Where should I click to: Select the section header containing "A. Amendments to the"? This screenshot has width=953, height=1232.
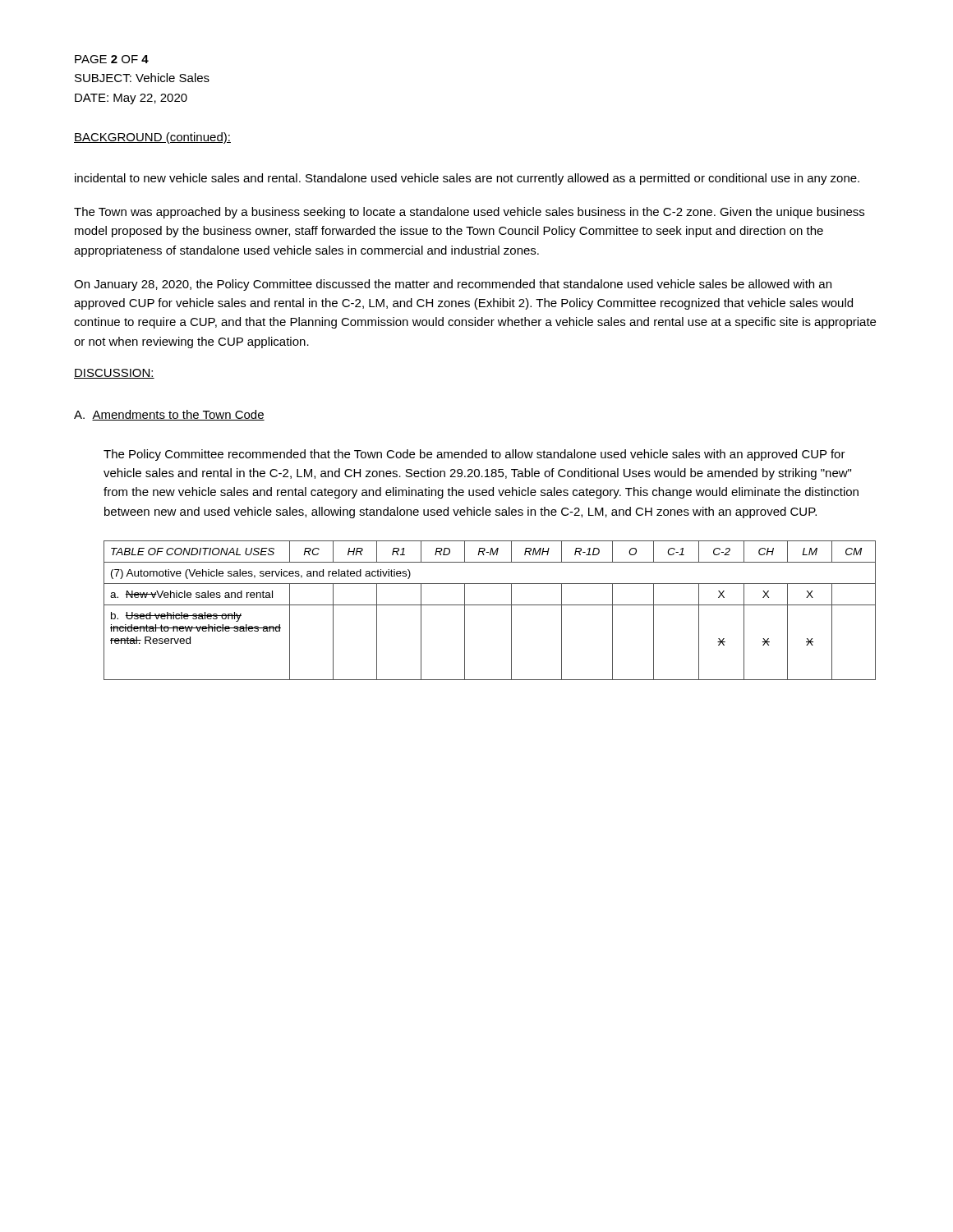(169, 414)
